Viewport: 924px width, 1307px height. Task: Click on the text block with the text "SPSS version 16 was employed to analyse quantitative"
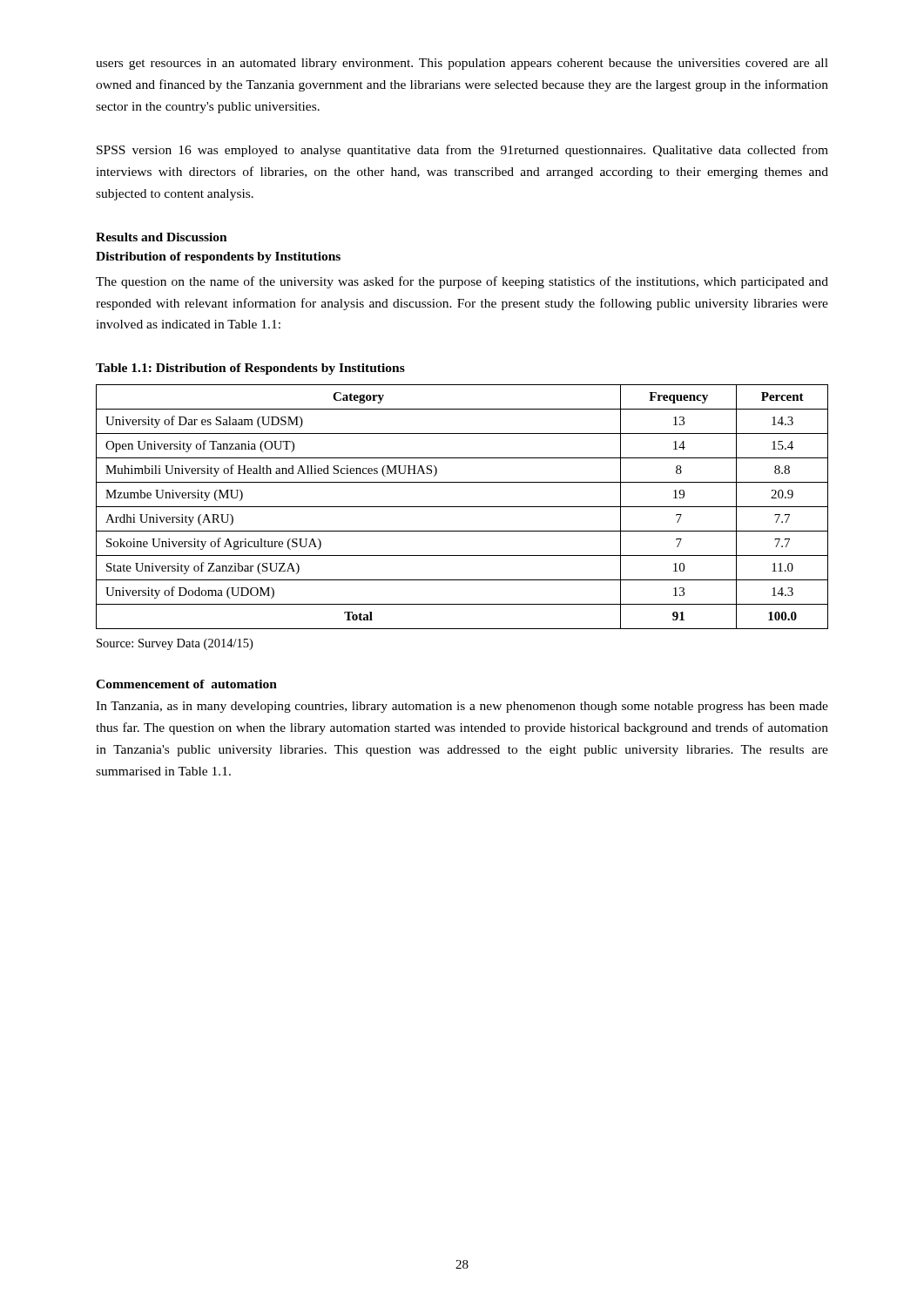462,172
